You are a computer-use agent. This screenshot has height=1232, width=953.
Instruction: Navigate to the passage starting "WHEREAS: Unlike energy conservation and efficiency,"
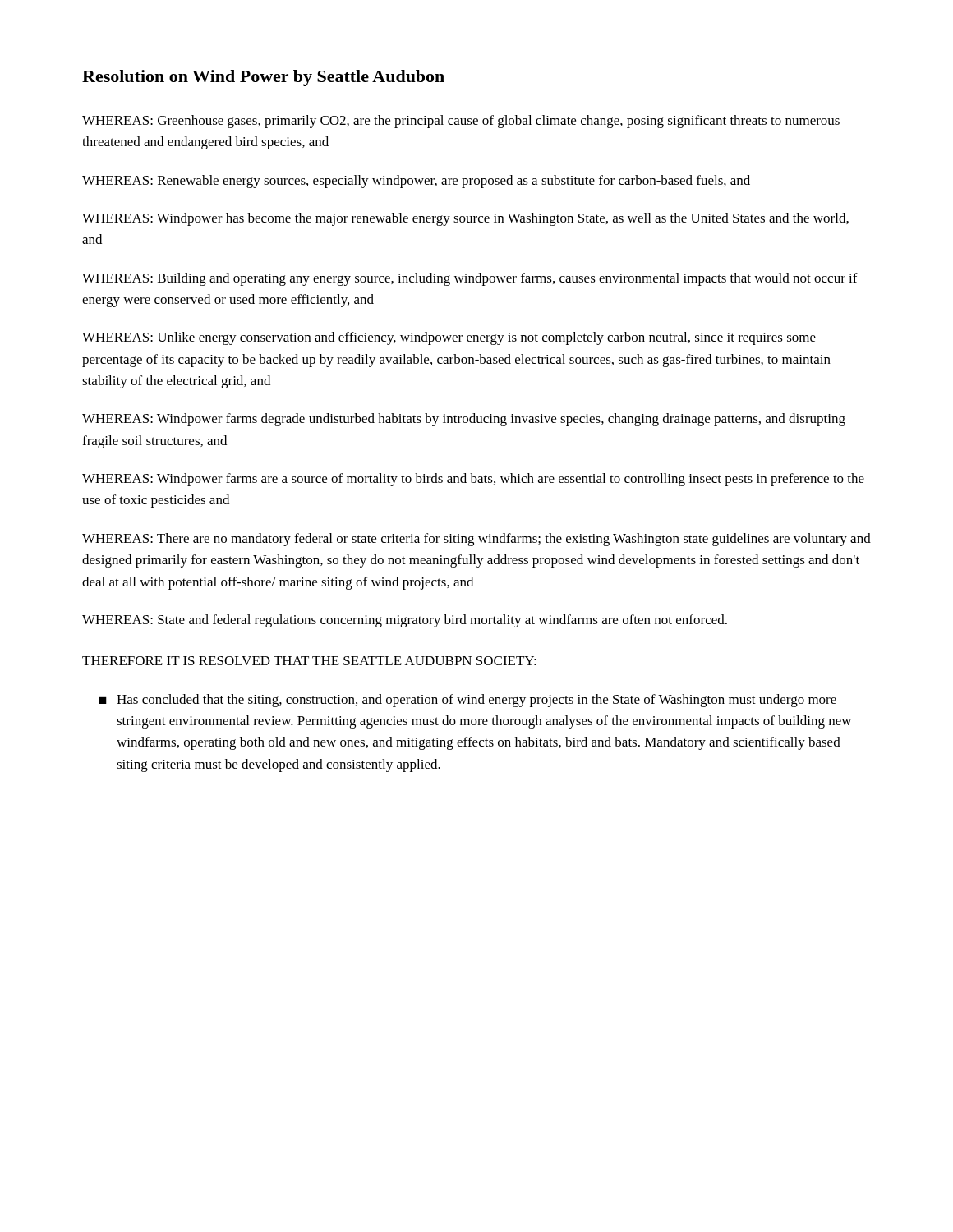[x=456, y=359]
